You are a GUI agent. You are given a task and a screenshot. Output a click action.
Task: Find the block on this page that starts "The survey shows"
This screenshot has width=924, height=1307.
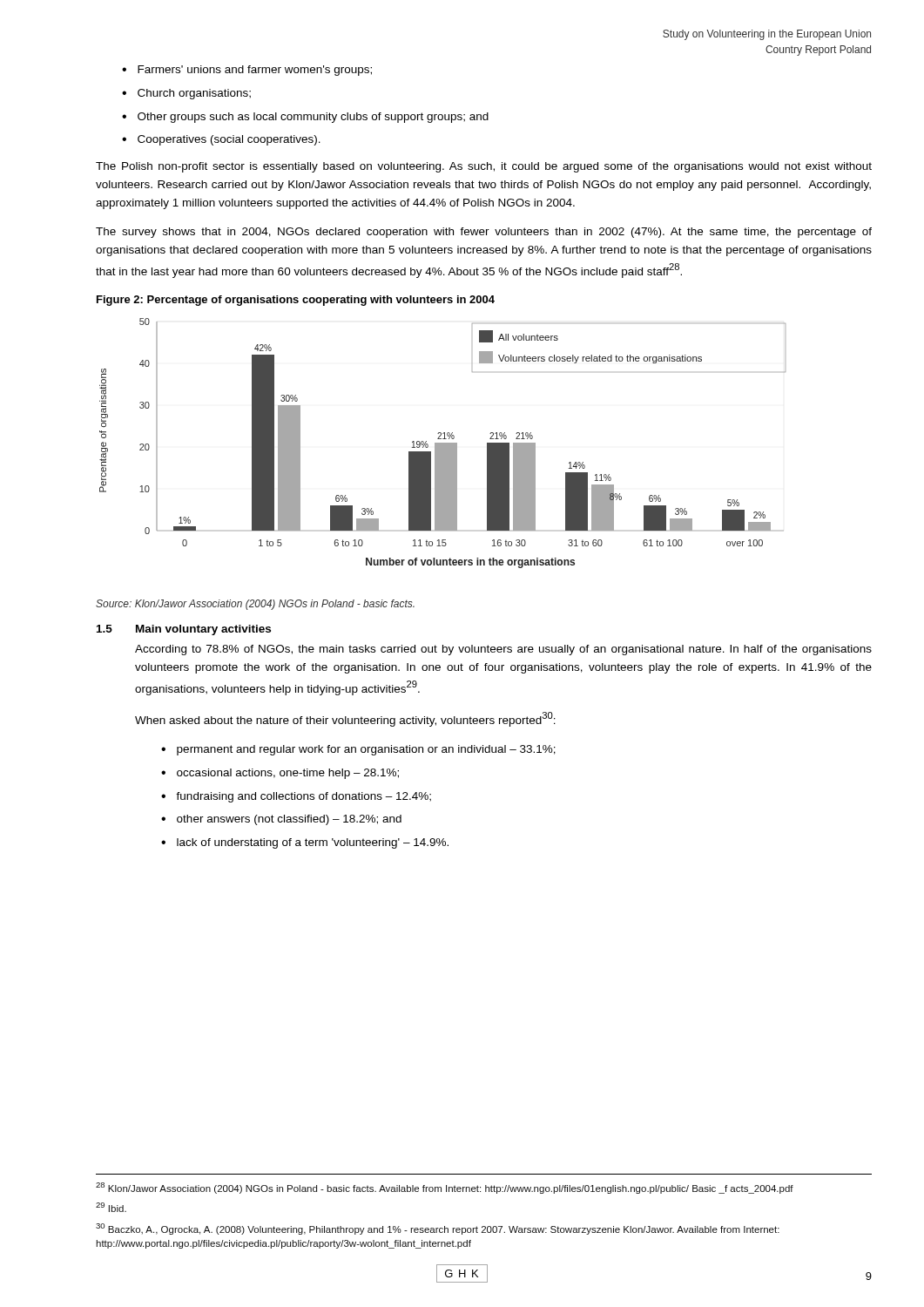[x=484, y=251]
